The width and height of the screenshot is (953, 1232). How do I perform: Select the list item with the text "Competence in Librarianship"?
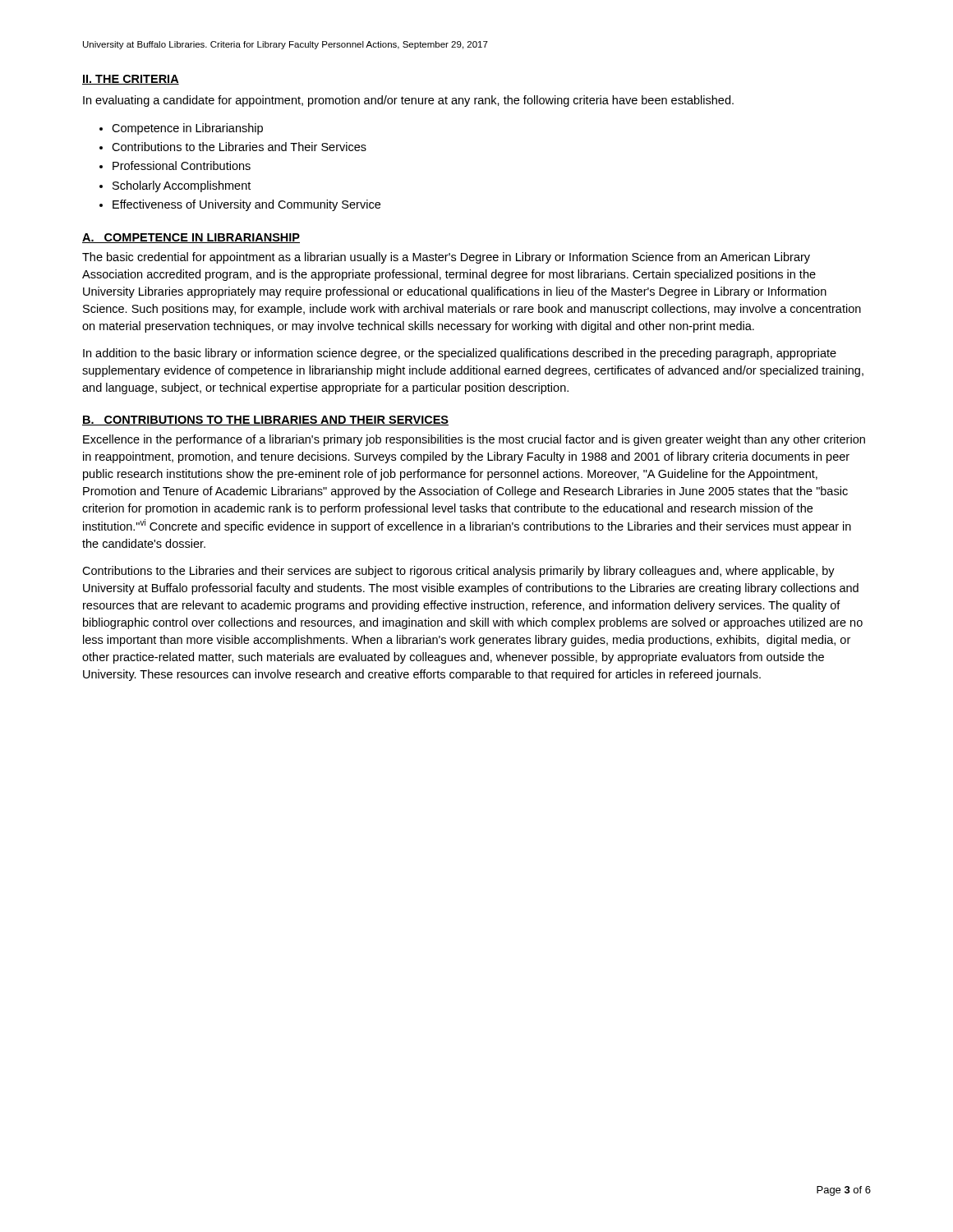(x=188, y=128)
